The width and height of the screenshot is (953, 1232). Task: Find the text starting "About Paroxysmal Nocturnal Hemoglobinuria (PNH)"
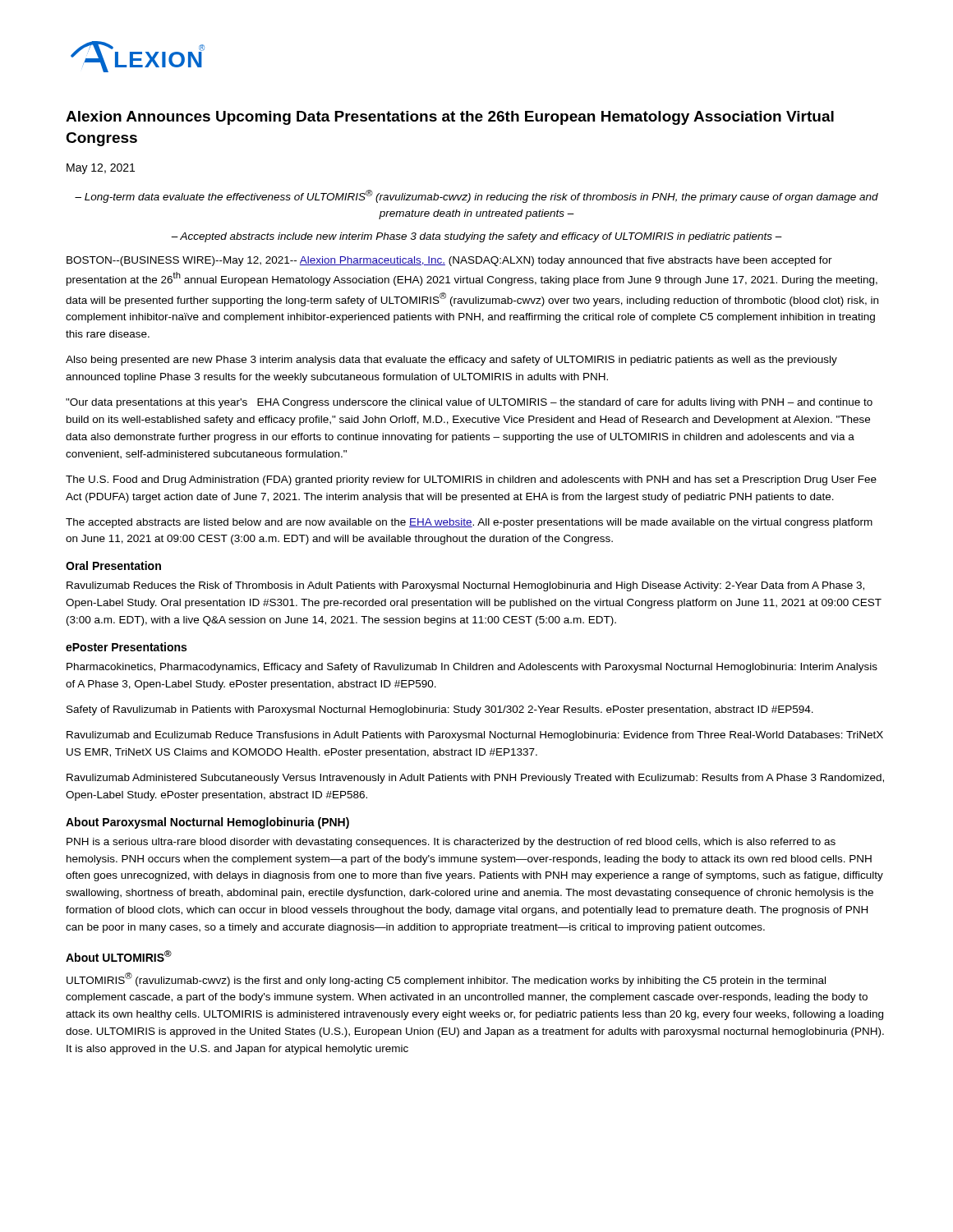(x=208, y=822)
